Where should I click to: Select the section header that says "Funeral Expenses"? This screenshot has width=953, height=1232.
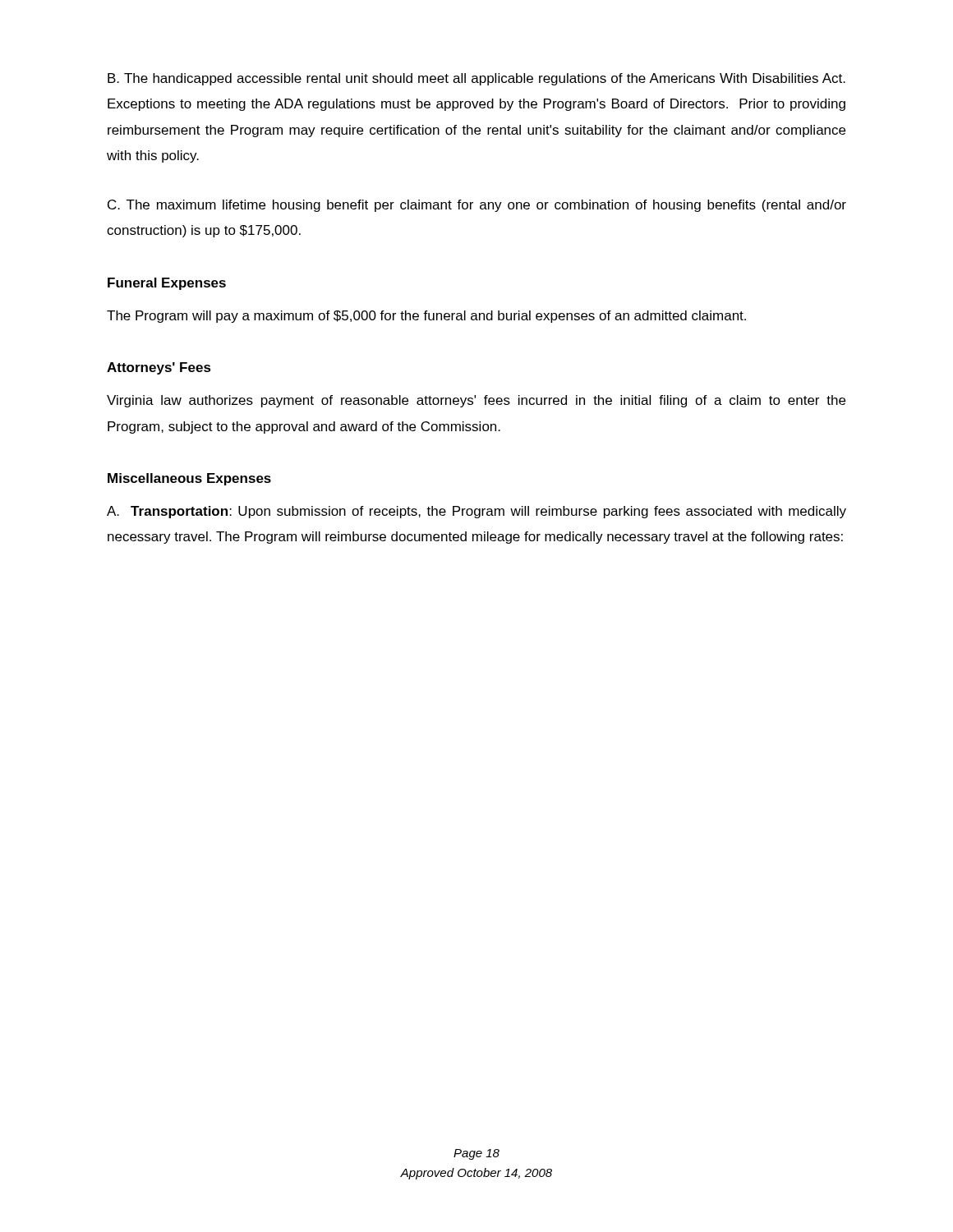pos(167,283)
